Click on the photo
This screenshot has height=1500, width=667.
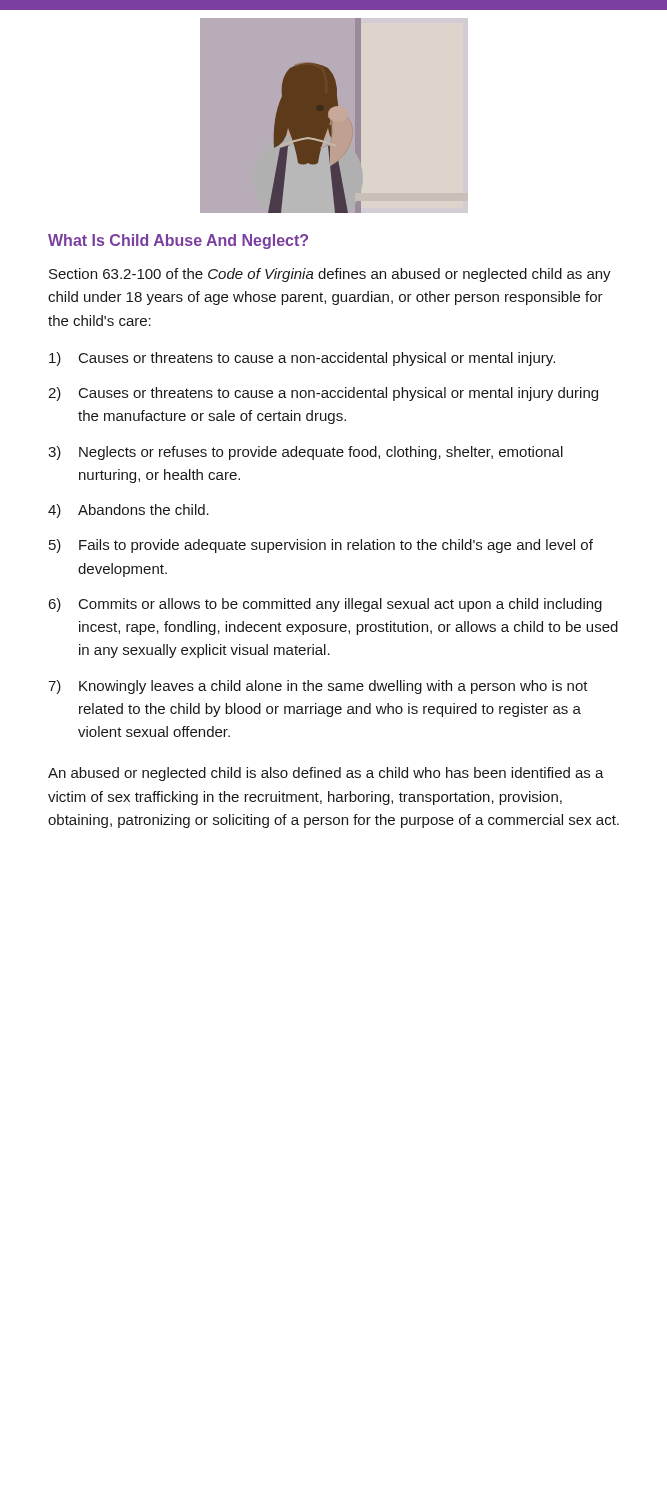pyautogui.click(x=334, y=116)
